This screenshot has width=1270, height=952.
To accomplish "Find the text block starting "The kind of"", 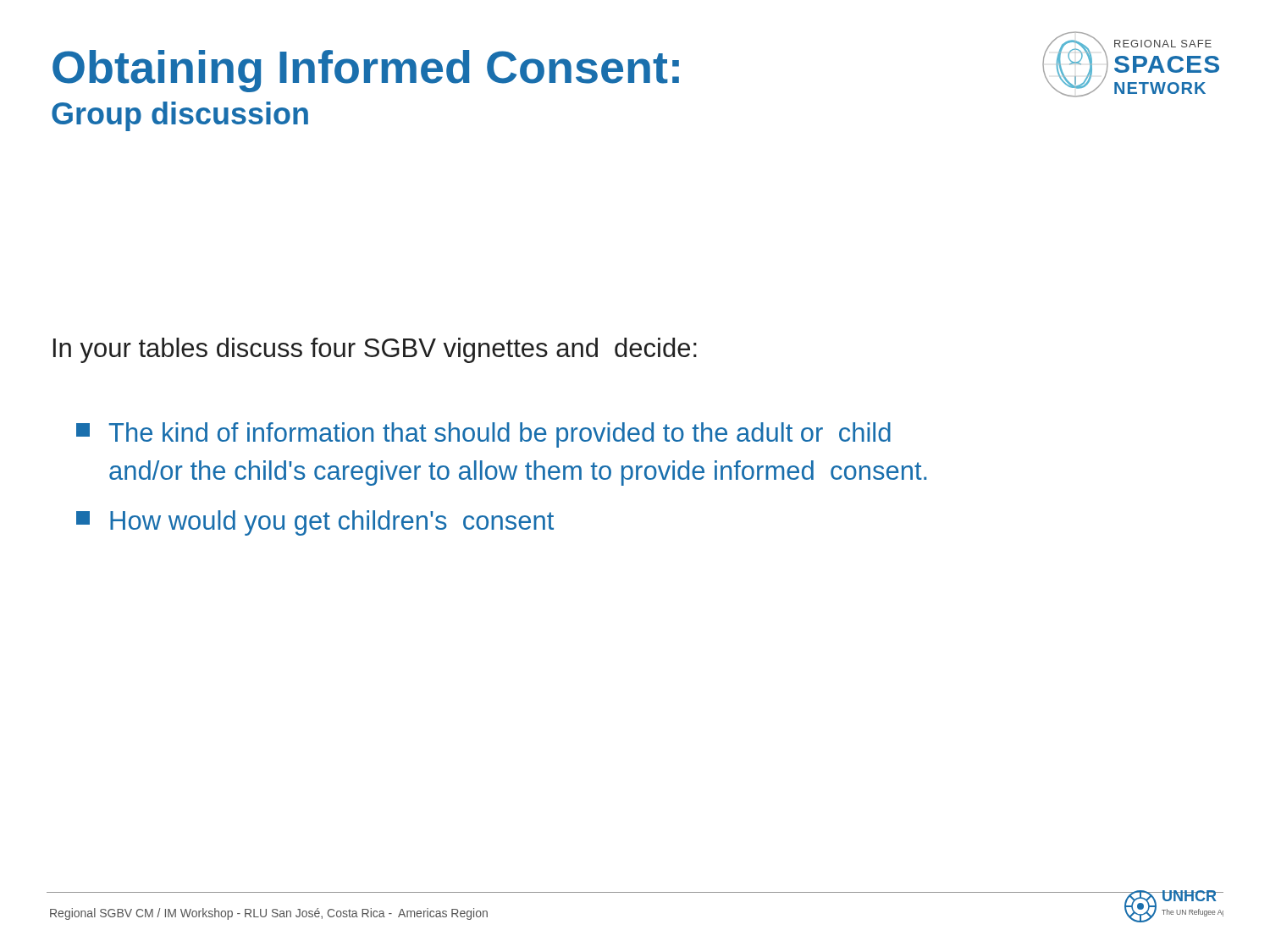I will click(x=503, y=453).
